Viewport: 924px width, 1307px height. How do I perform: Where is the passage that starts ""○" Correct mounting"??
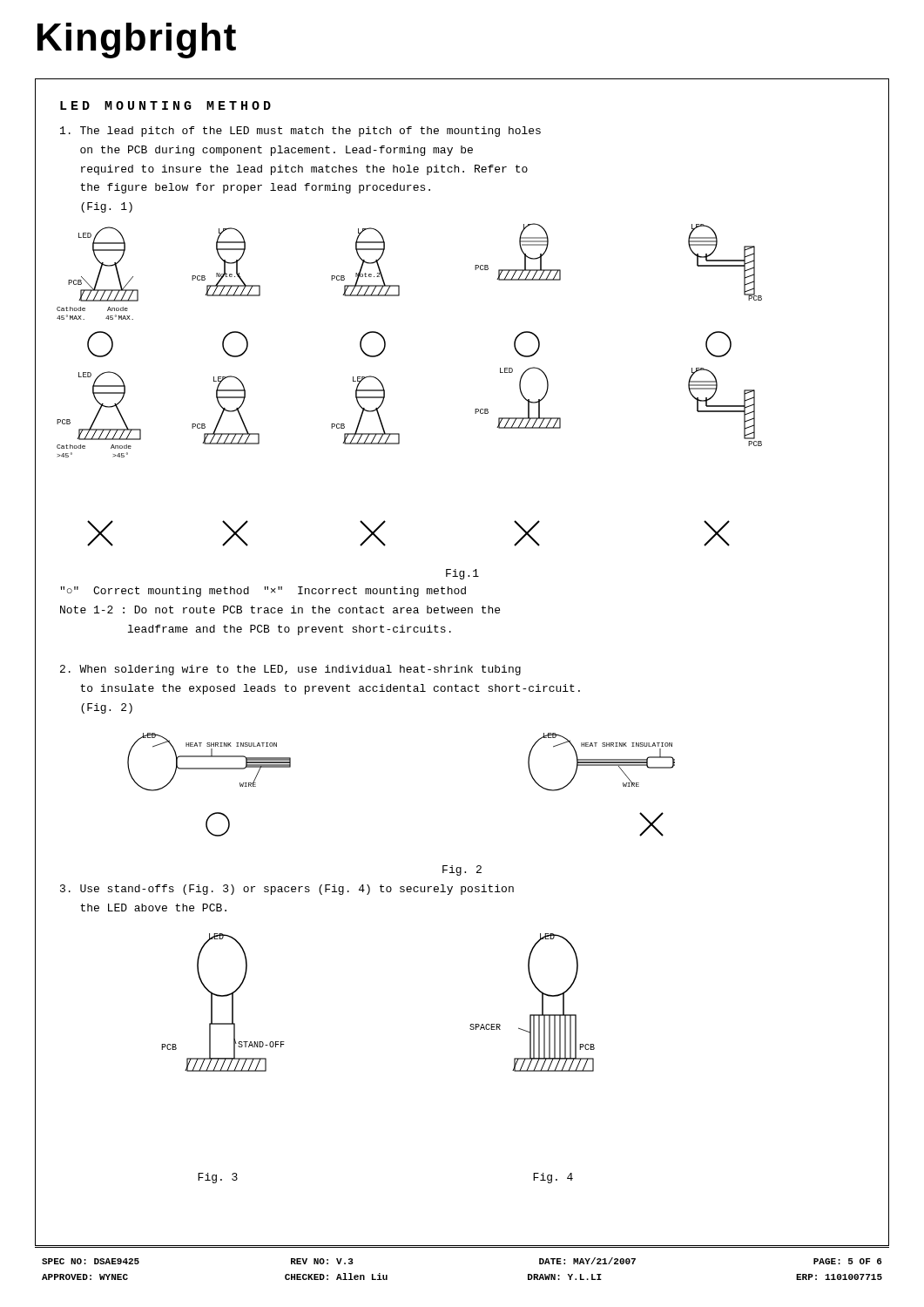click(280, 610)
